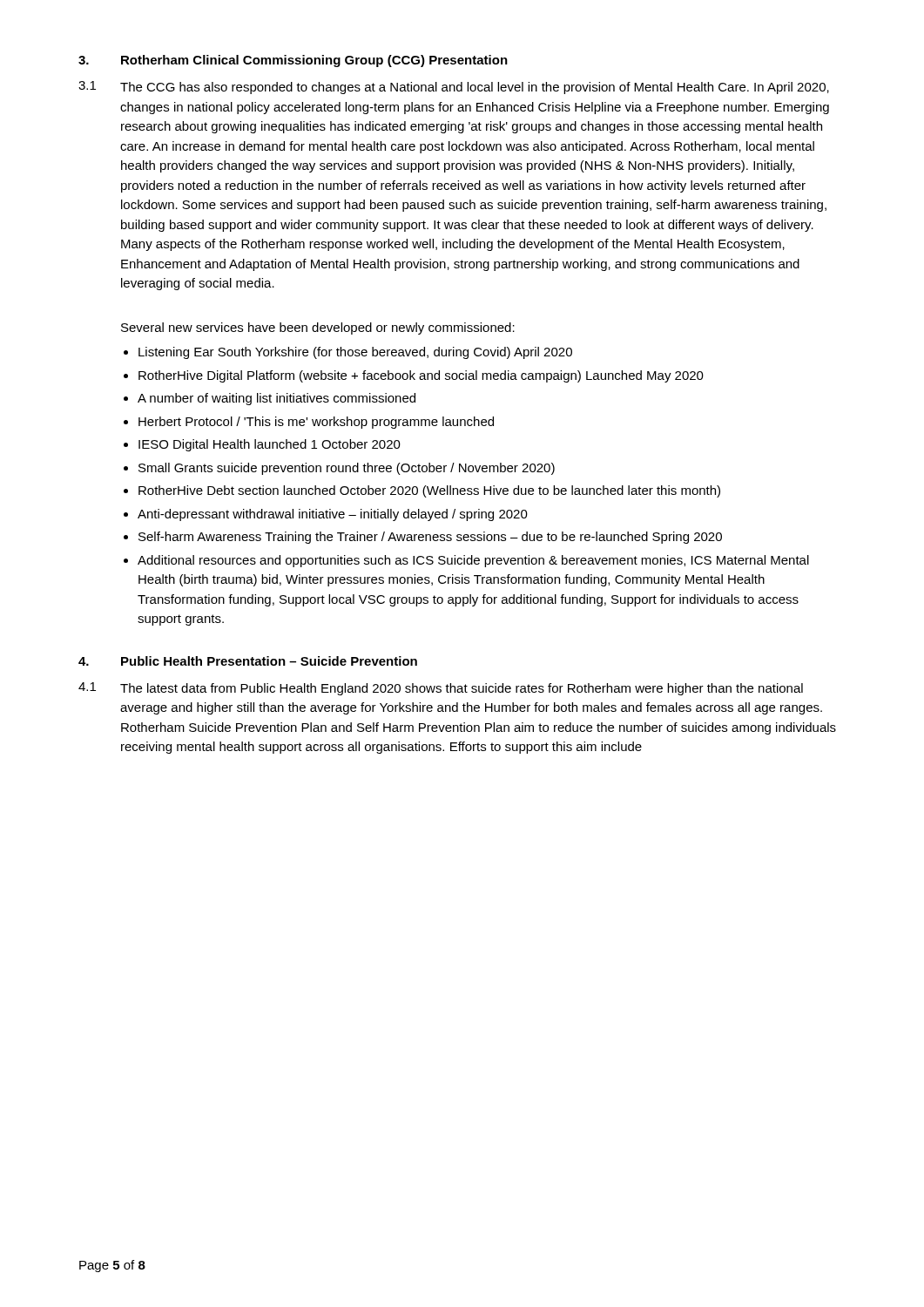Locate the section header that opens with "3. Rotherham Clinical"
This screenshot has width=924, height=1307.
[293, 60]
